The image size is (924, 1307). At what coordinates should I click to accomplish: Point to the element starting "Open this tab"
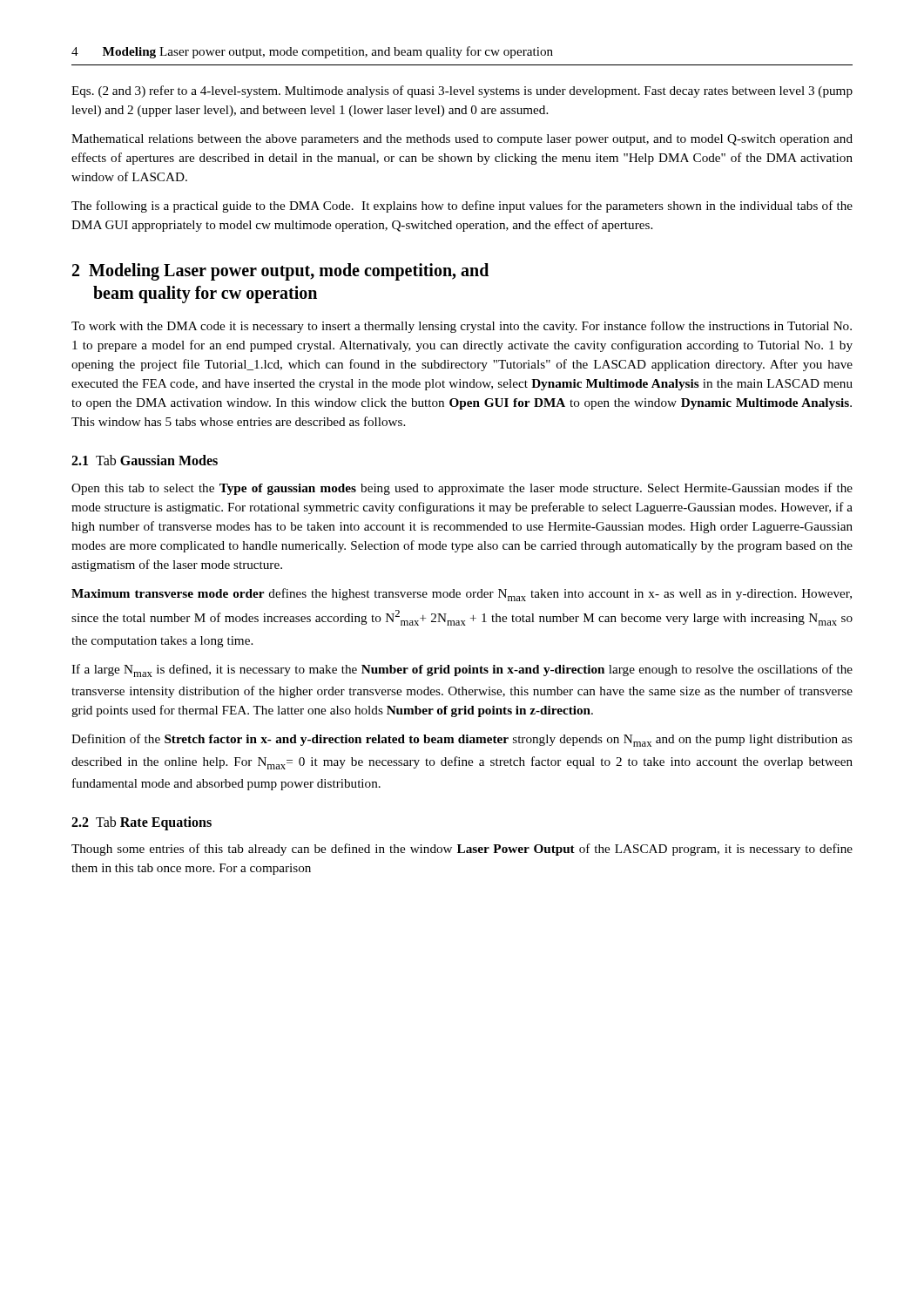(x=462, y=526)
